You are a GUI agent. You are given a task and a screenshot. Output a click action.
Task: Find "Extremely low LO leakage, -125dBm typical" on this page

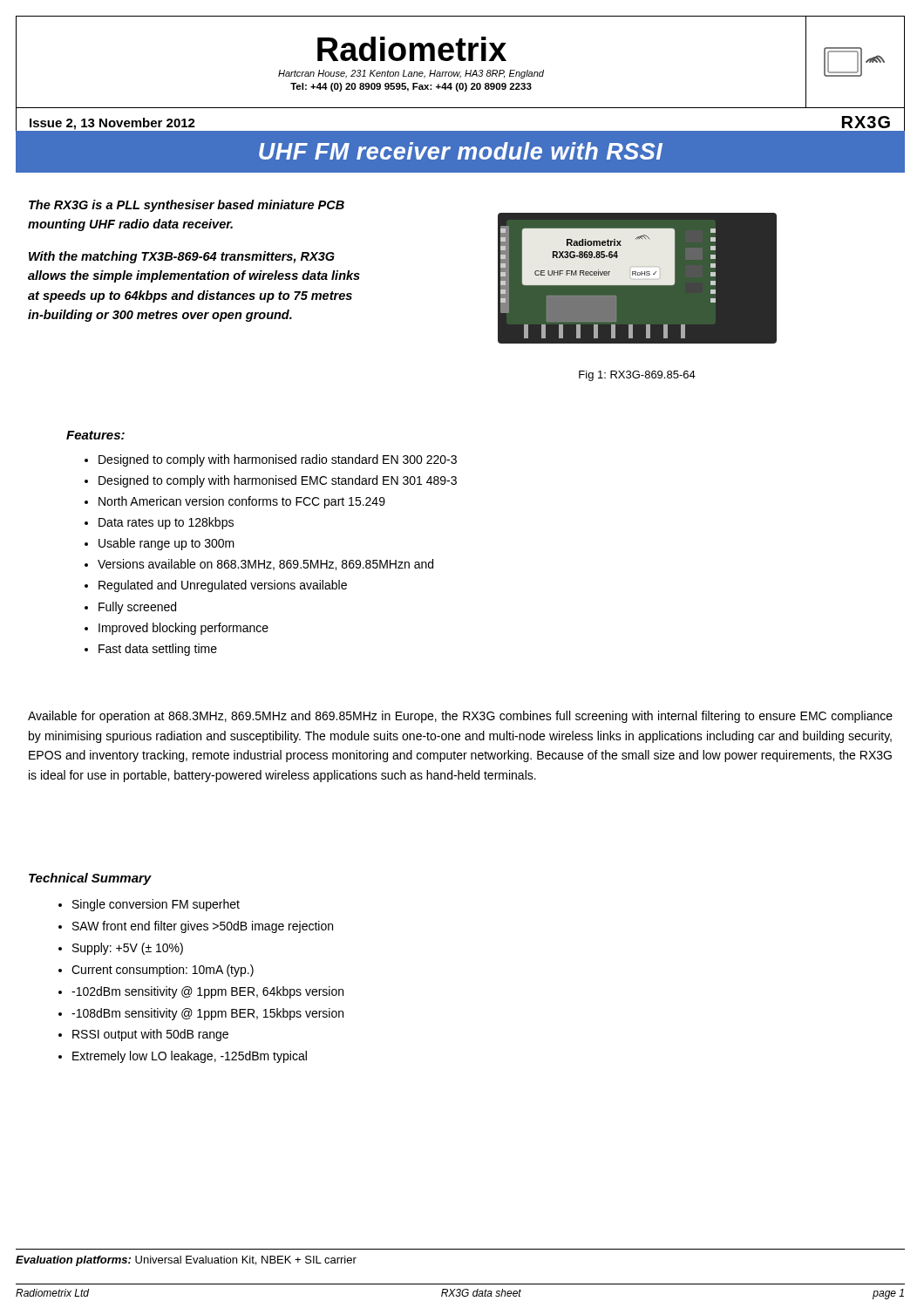pyautogui.click(x=190, y=1056)
